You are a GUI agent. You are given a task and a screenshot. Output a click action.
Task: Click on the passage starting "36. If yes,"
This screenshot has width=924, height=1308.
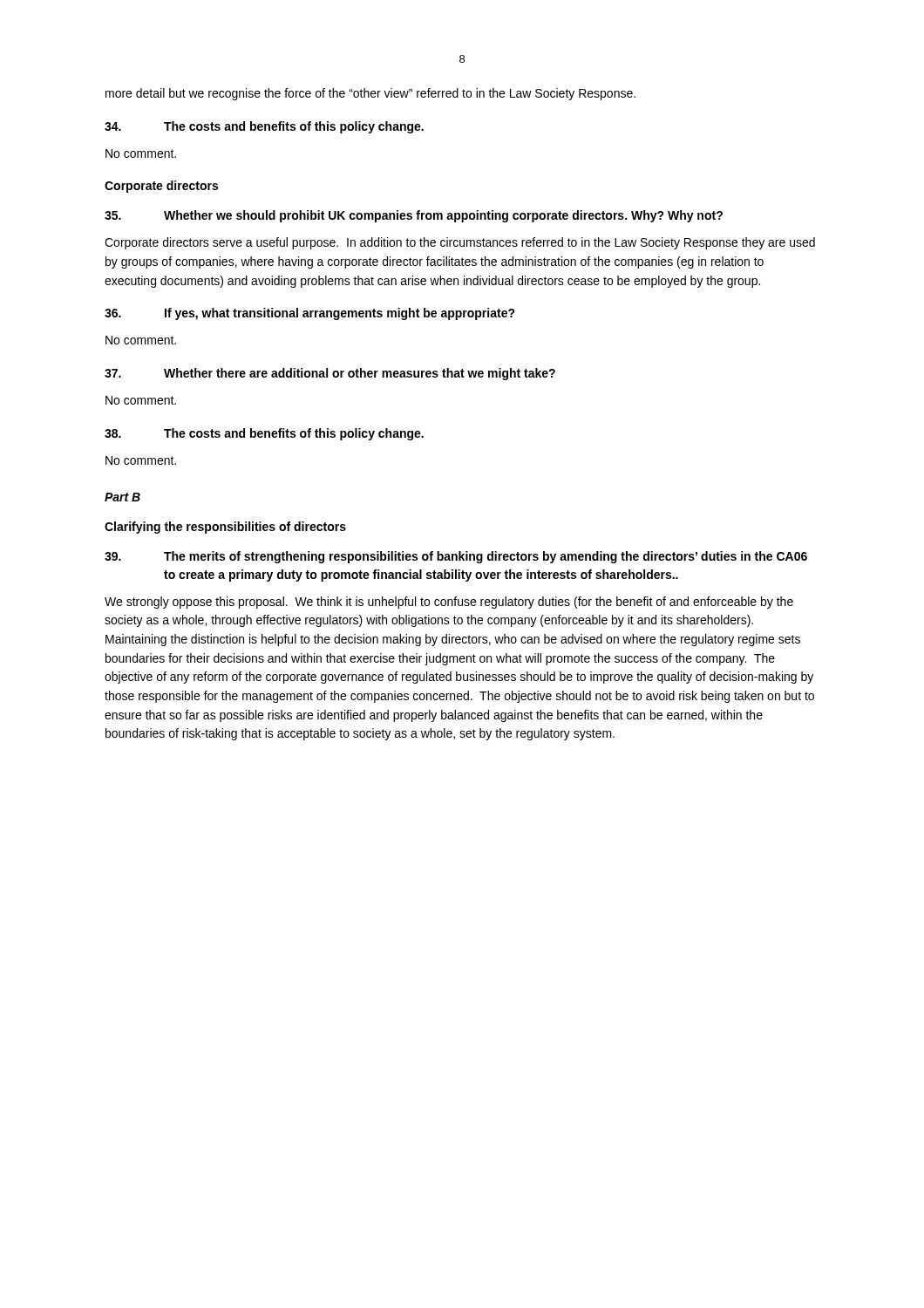tap(462, 314)
